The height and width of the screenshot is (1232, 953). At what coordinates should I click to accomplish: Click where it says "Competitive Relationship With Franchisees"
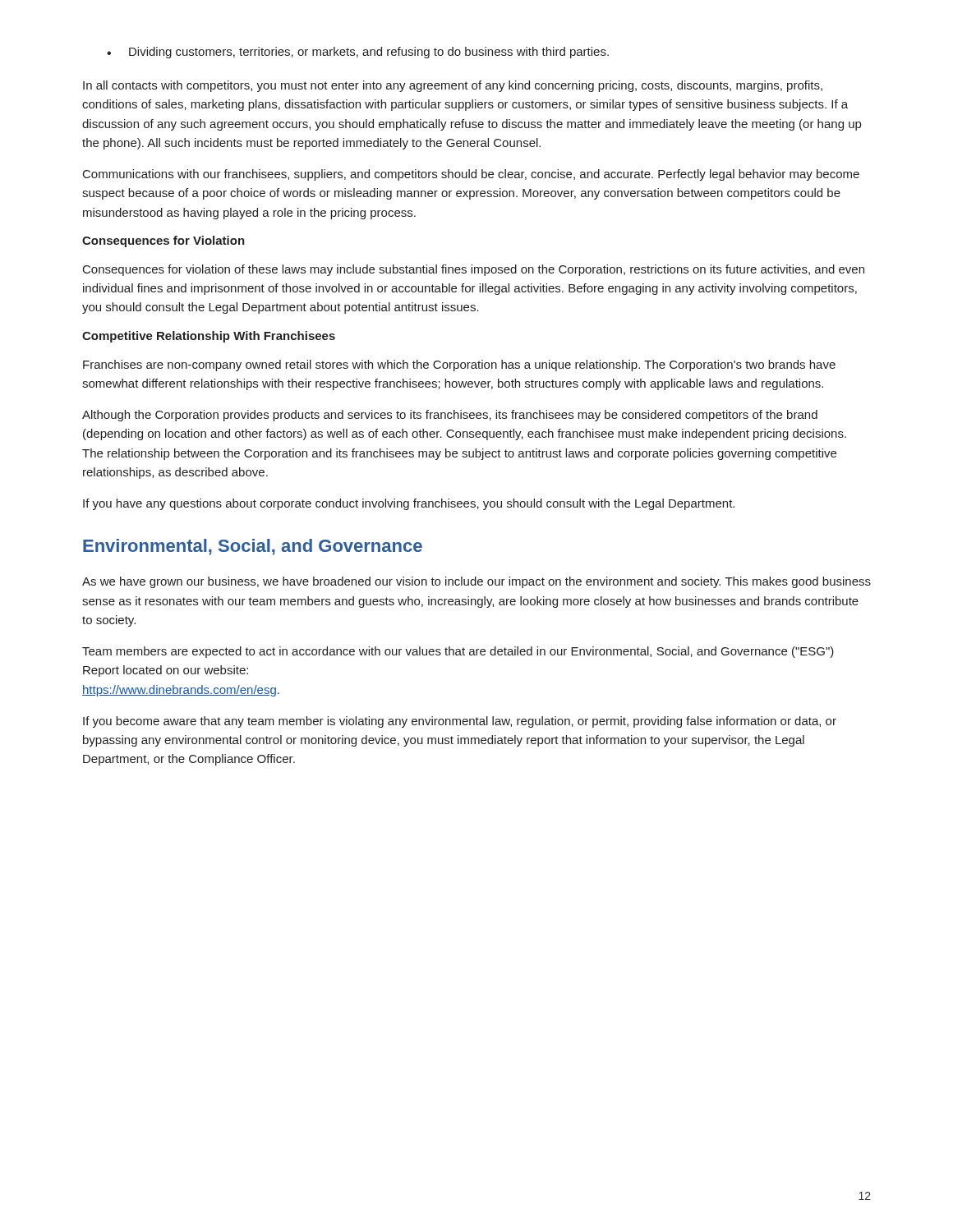(209, 337)
